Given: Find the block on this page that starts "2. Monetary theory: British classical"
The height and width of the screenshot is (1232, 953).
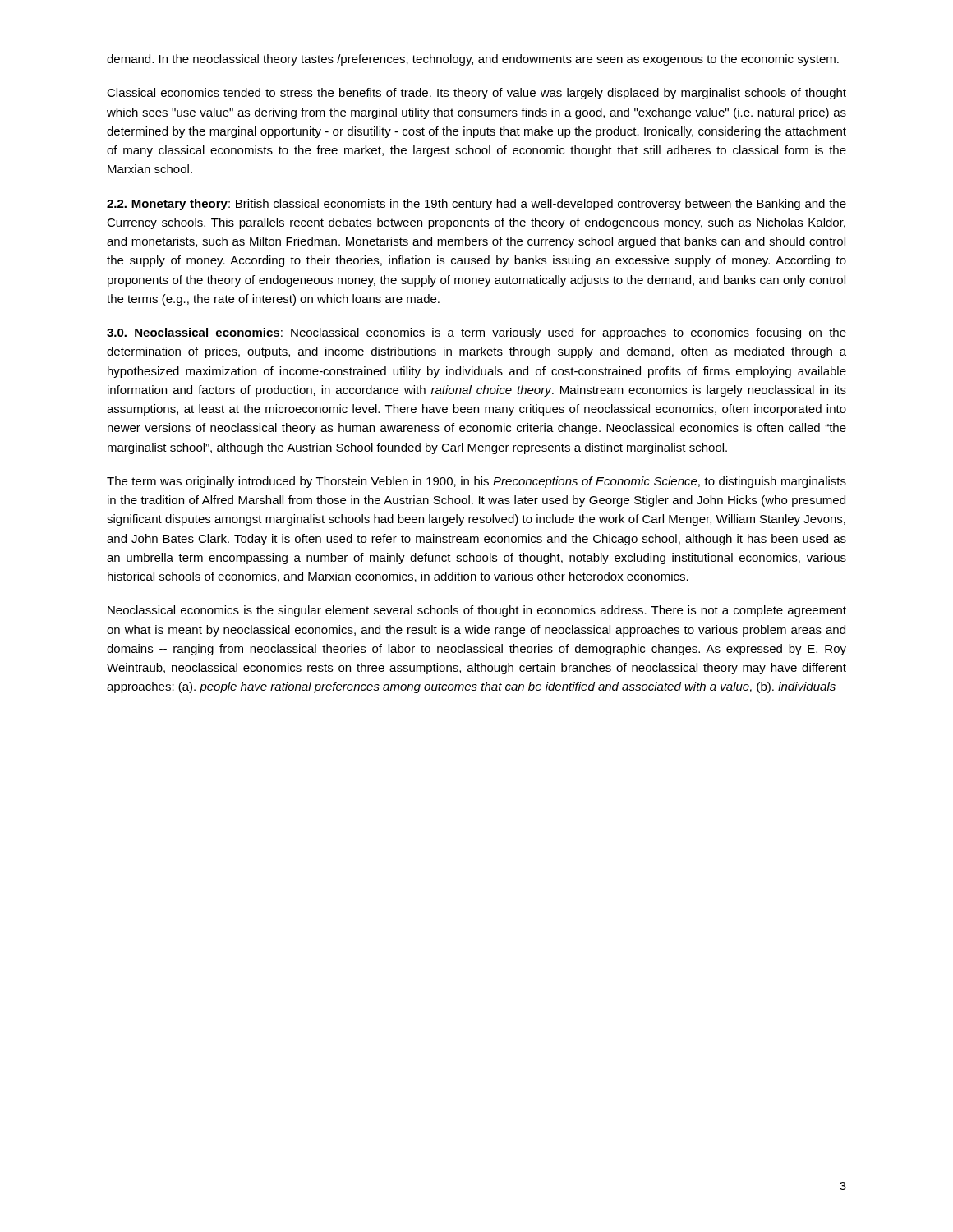Looking at the screenshot, I should point(476,251).
